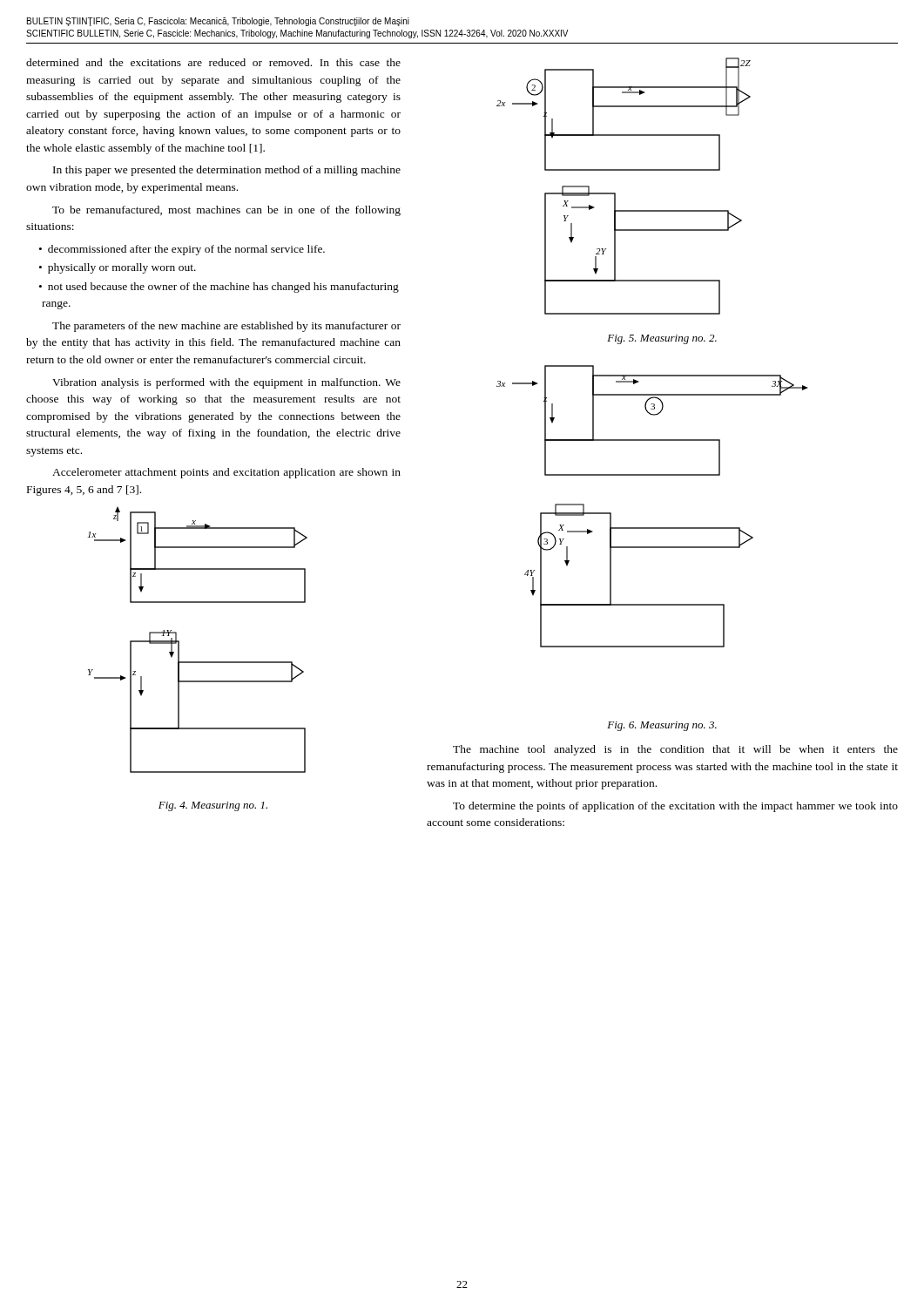Locate the caption that says "Fig. 5. Measuring no. 2."

662,338
